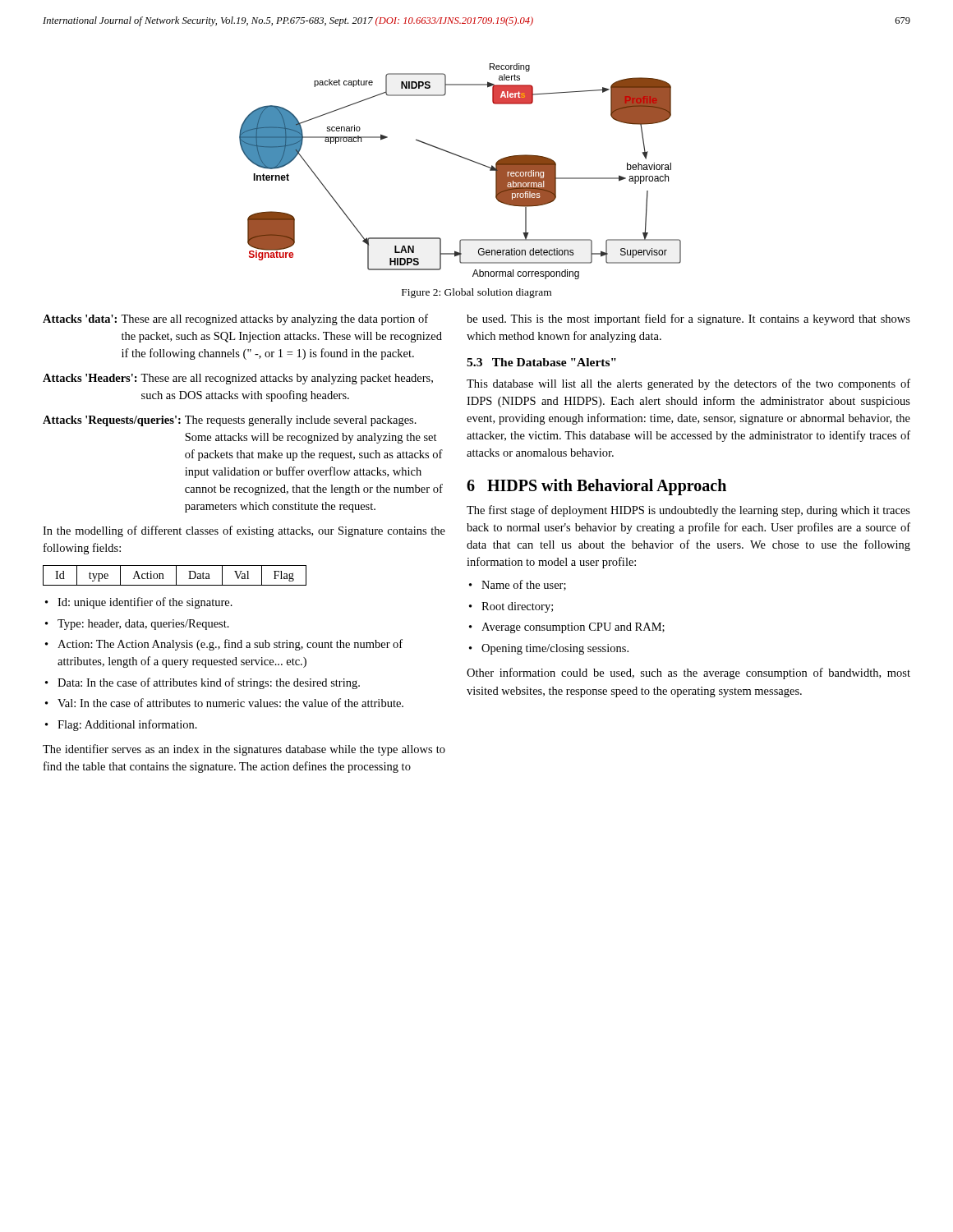Locate the list item that reads "Flag: Additional information."
Screen dimensions: 1232x953
[127, 724]
